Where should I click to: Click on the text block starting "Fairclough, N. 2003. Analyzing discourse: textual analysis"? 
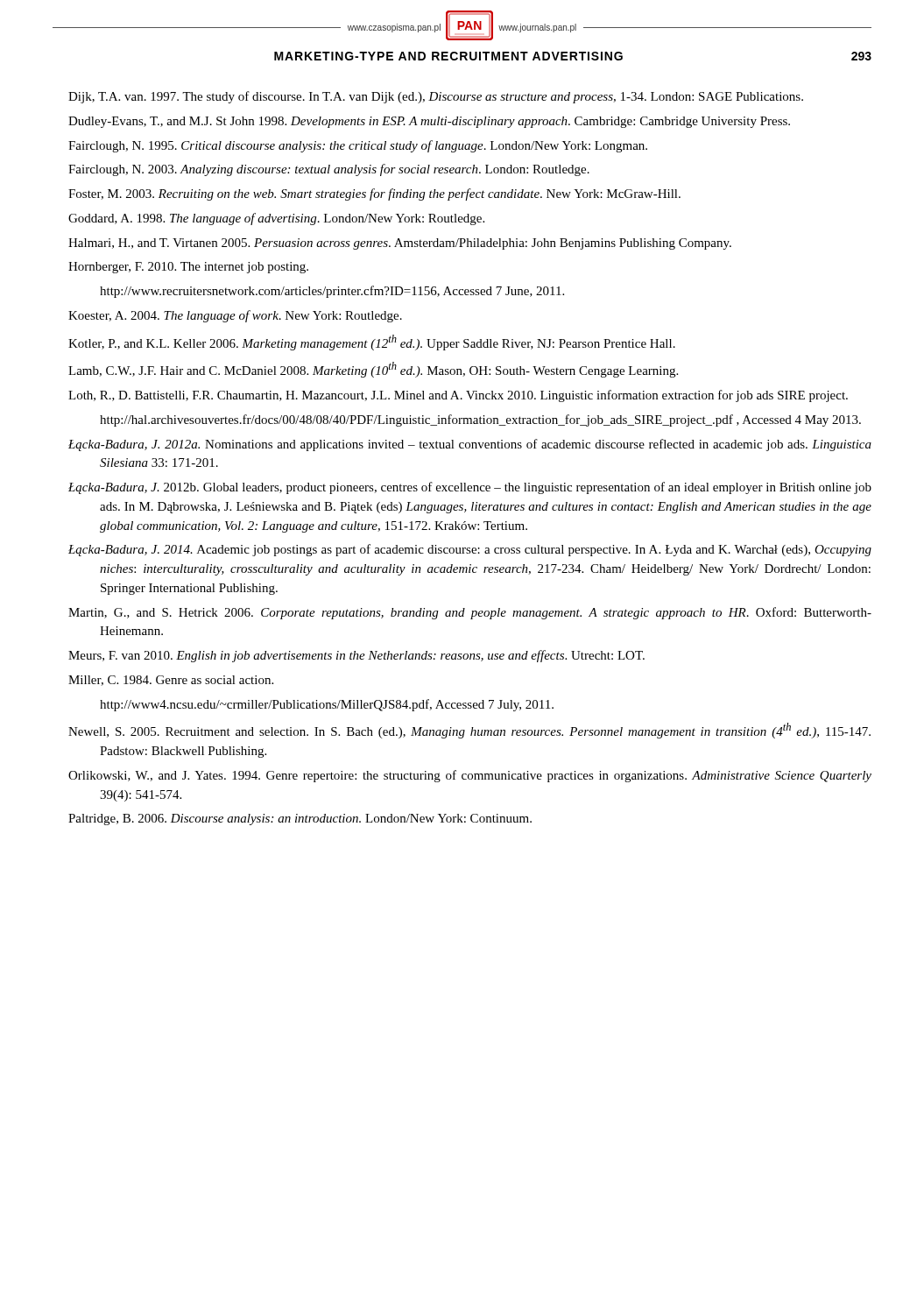pos(329,169)
